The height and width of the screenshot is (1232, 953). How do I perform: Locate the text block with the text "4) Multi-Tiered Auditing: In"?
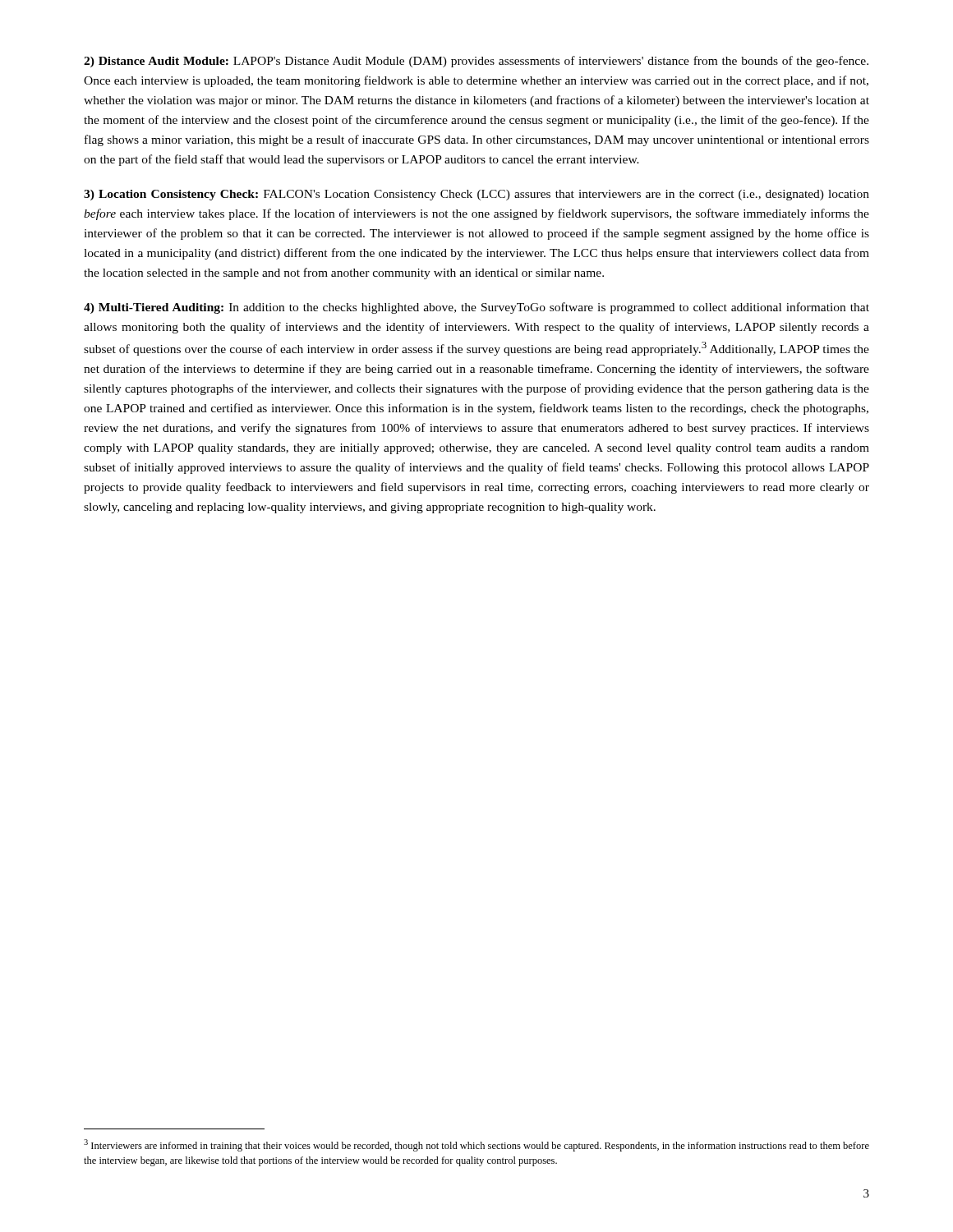(476, 407)
